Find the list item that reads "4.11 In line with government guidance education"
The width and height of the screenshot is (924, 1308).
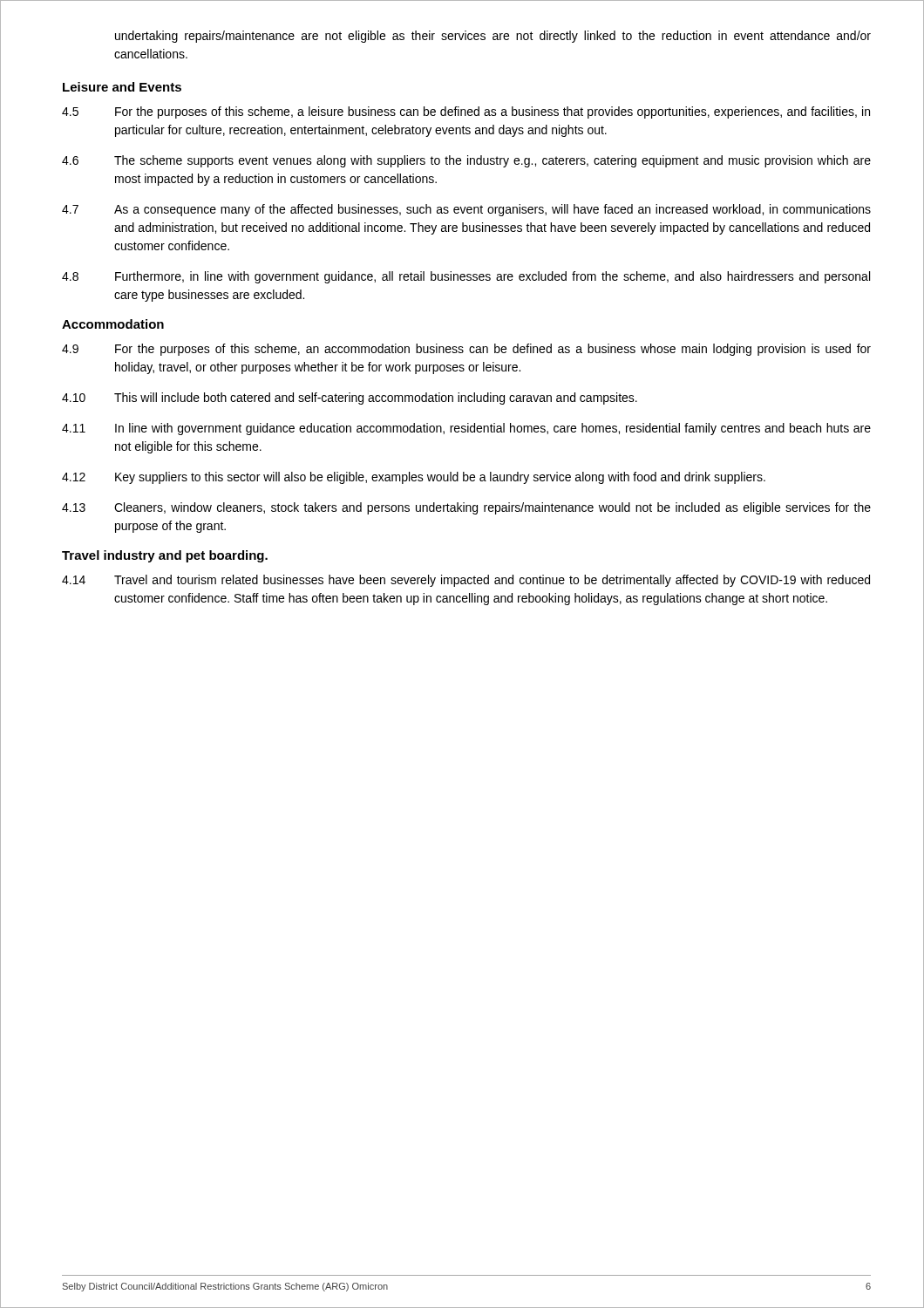pyautogui.click(x=466, y=438)
